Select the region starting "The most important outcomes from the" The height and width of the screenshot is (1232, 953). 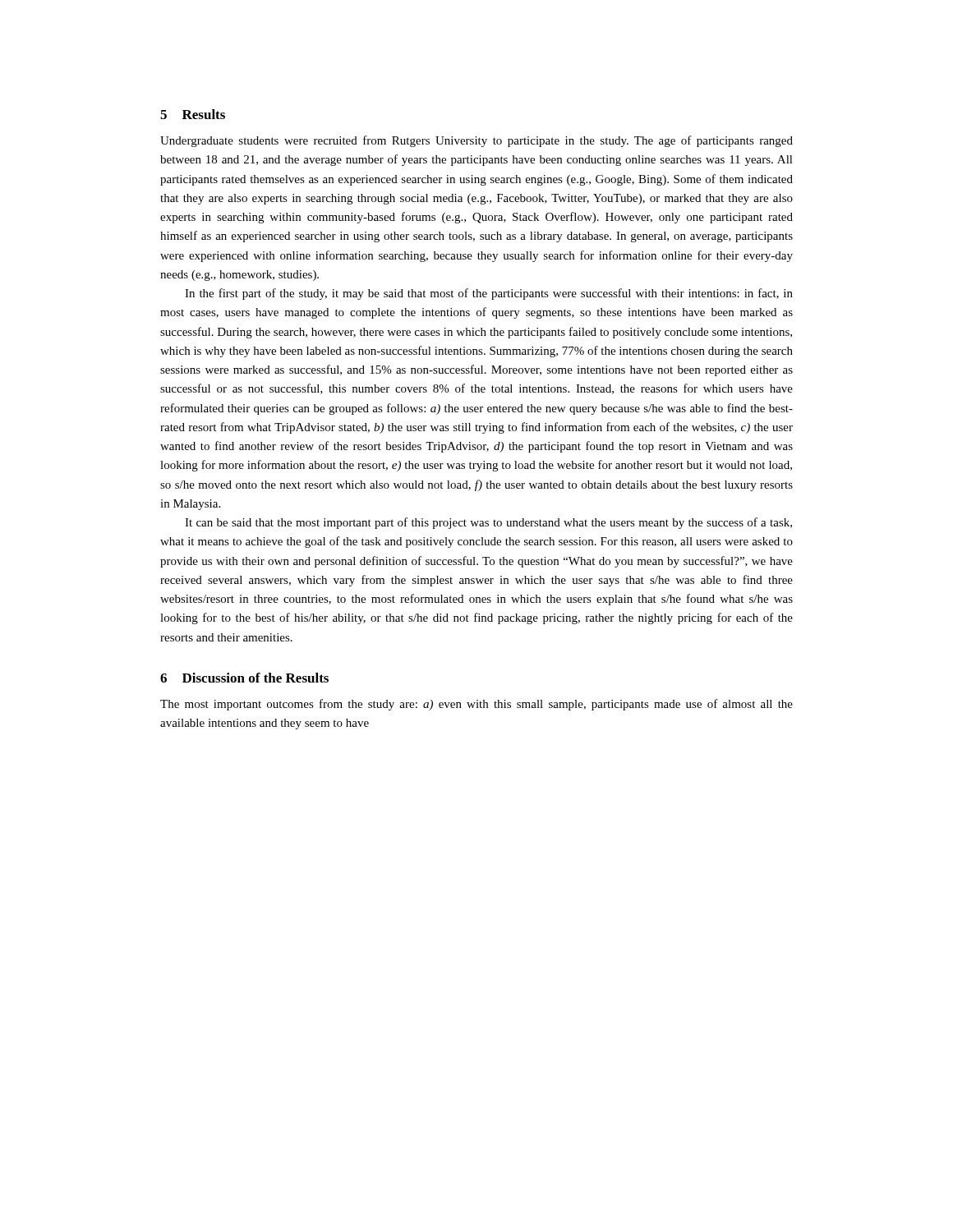pos(476,714)
